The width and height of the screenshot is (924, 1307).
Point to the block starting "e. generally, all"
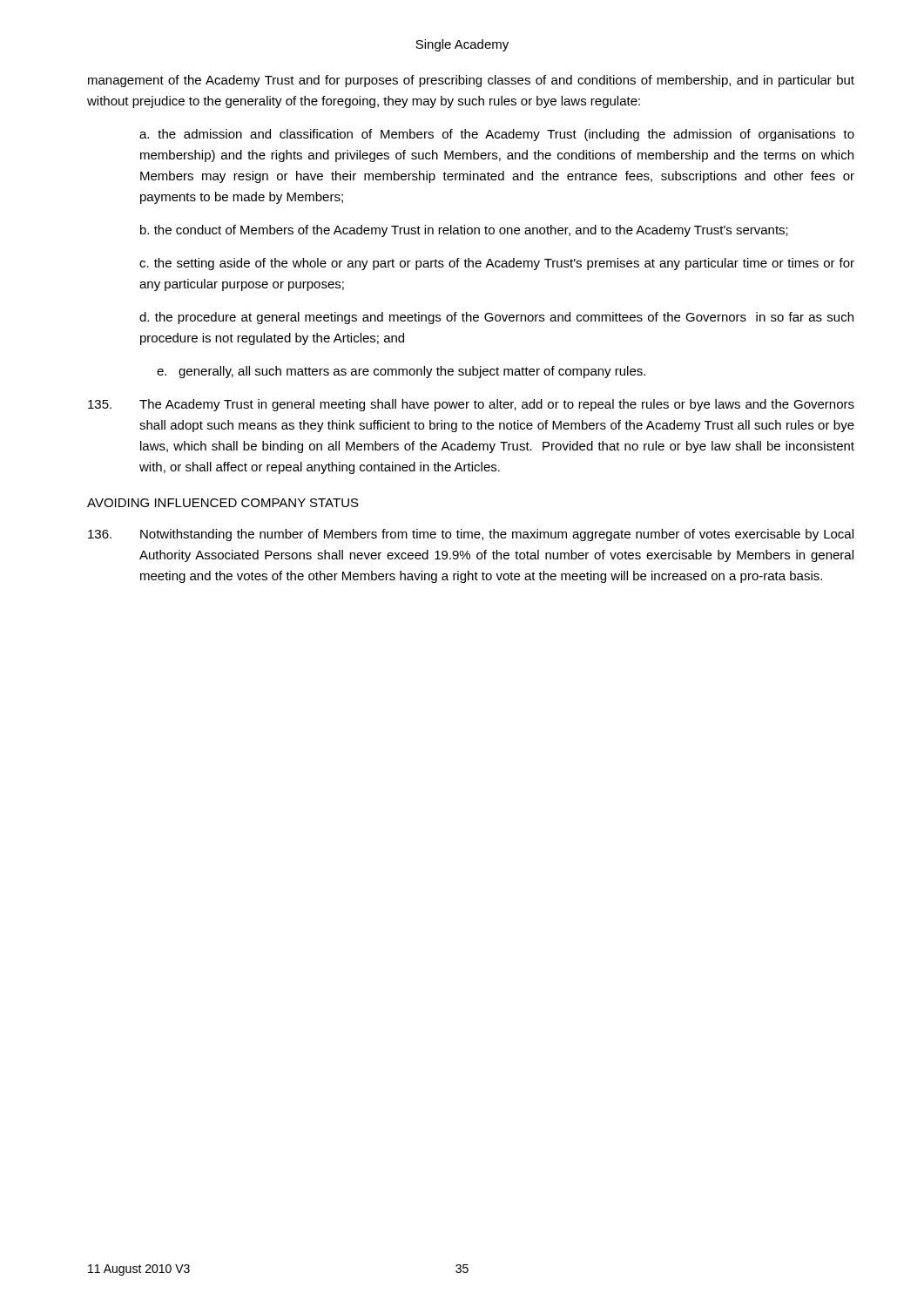click(x=402, y=371)
